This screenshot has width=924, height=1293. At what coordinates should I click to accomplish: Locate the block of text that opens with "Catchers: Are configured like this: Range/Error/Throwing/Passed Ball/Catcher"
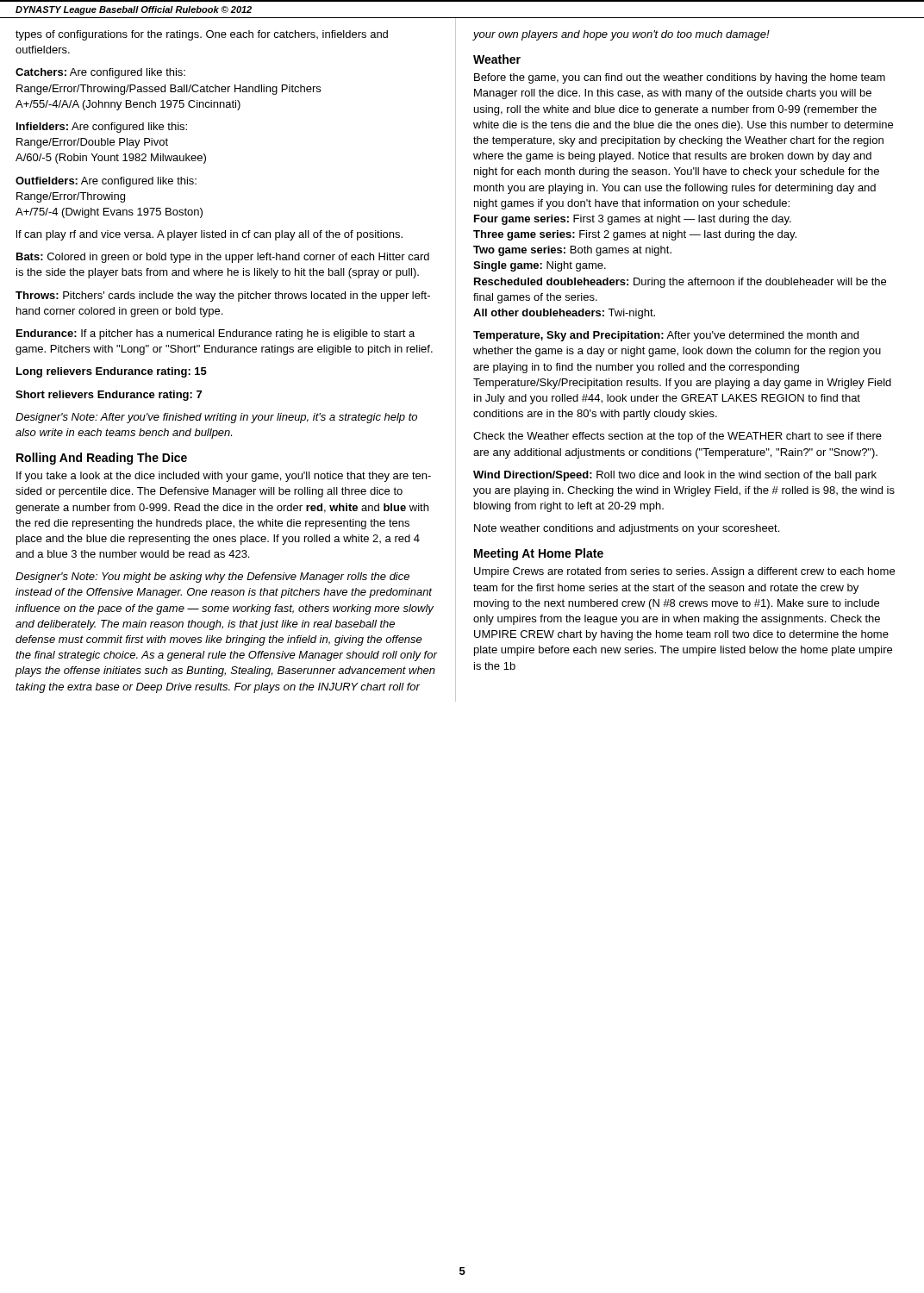[x=168, y=88]
